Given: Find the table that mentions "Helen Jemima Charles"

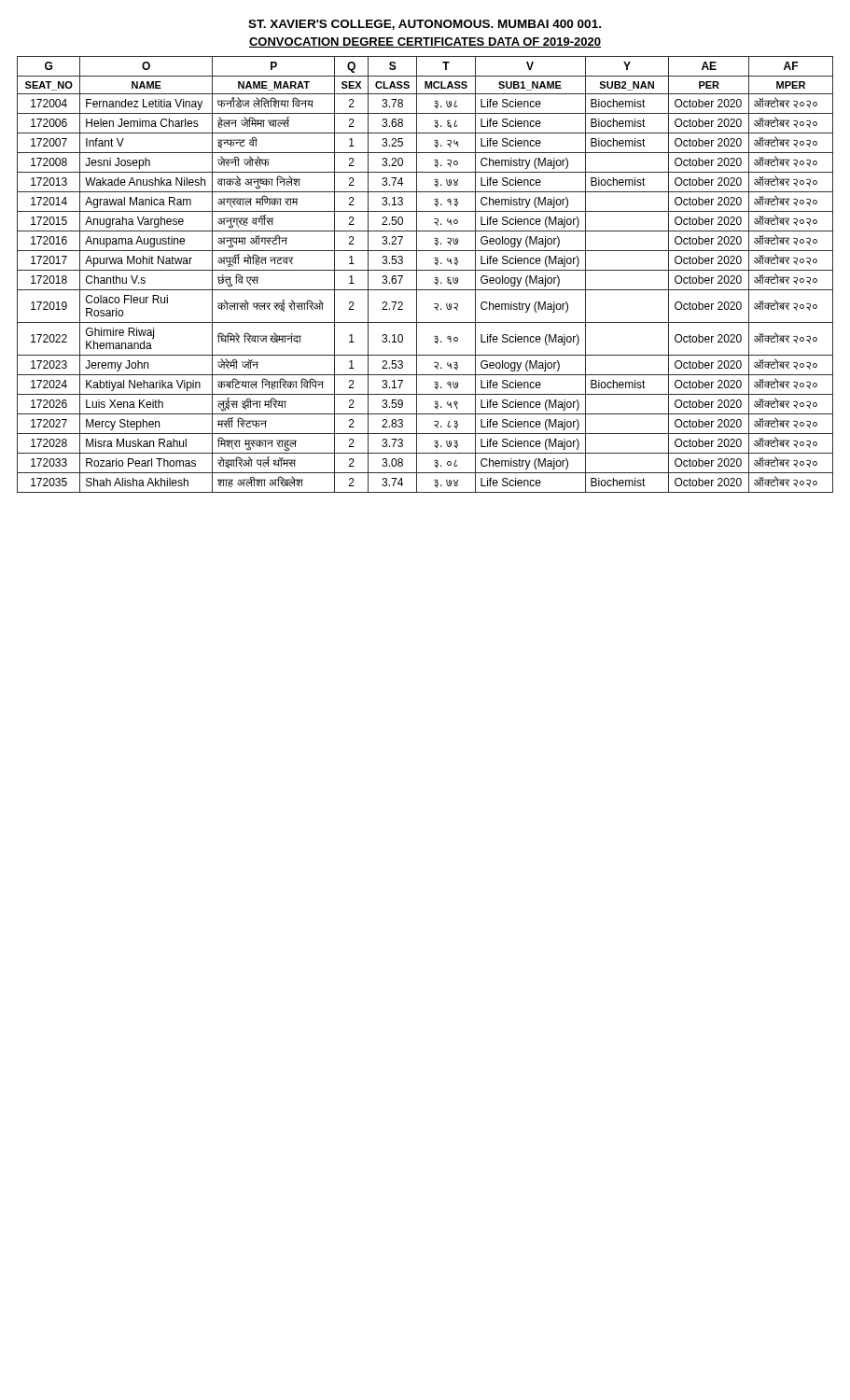Looking at the screenshot, I should click(x=425, y=274).
